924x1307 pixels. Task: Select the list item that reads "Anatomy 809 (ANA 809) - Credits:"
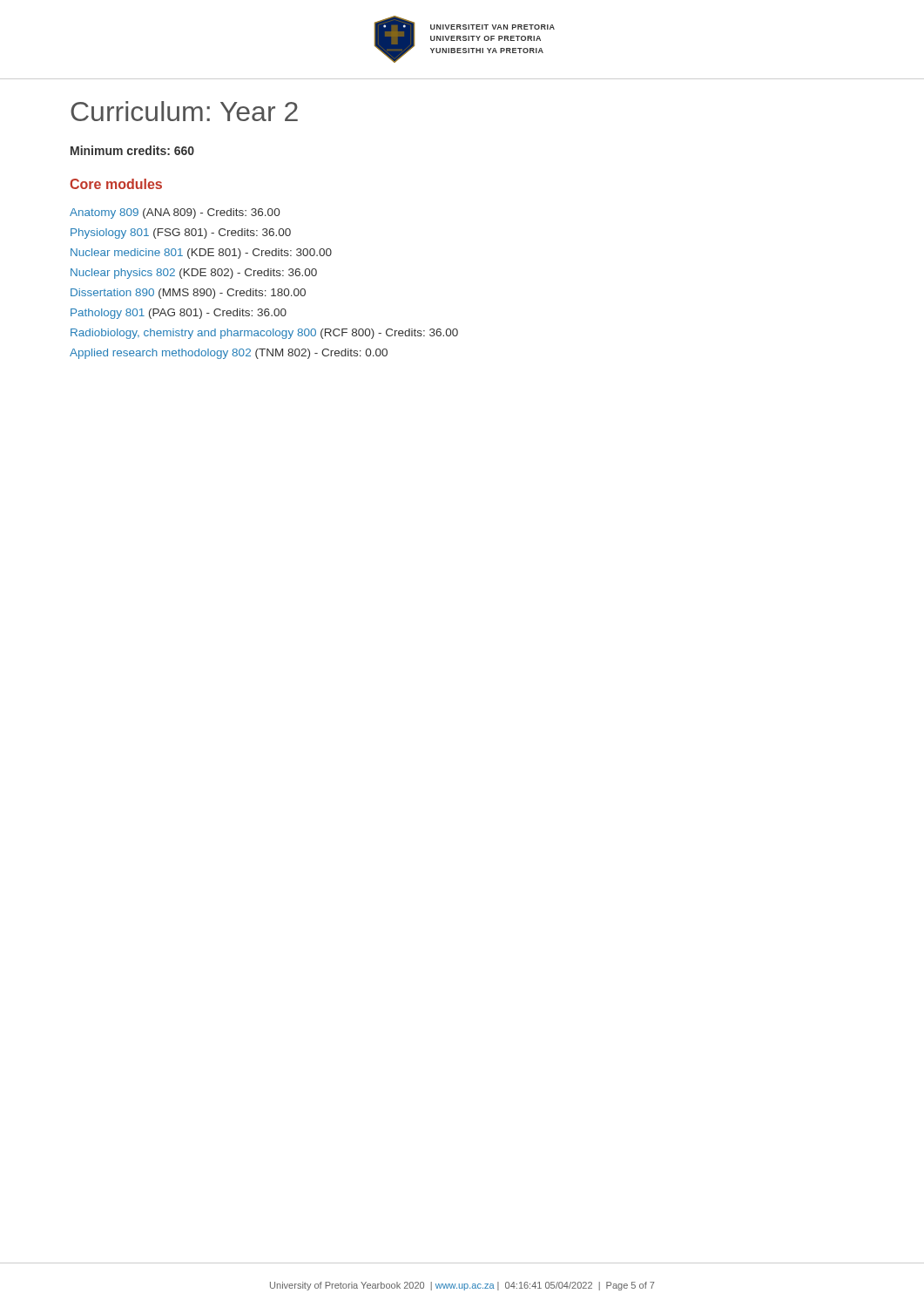175,212
